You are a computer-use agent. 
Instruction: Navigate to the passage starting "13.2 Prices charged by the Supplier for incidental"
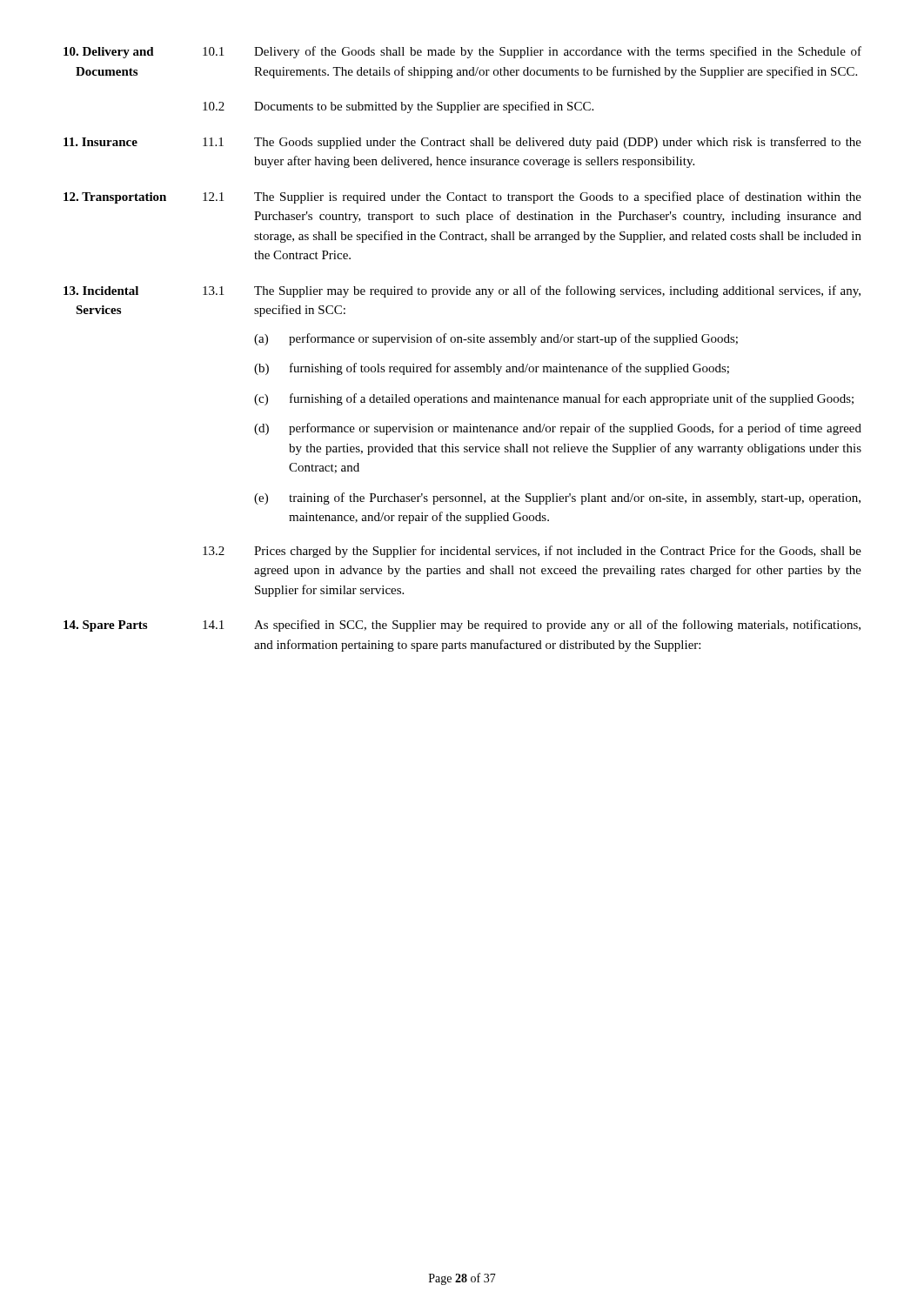pos(462,570)
